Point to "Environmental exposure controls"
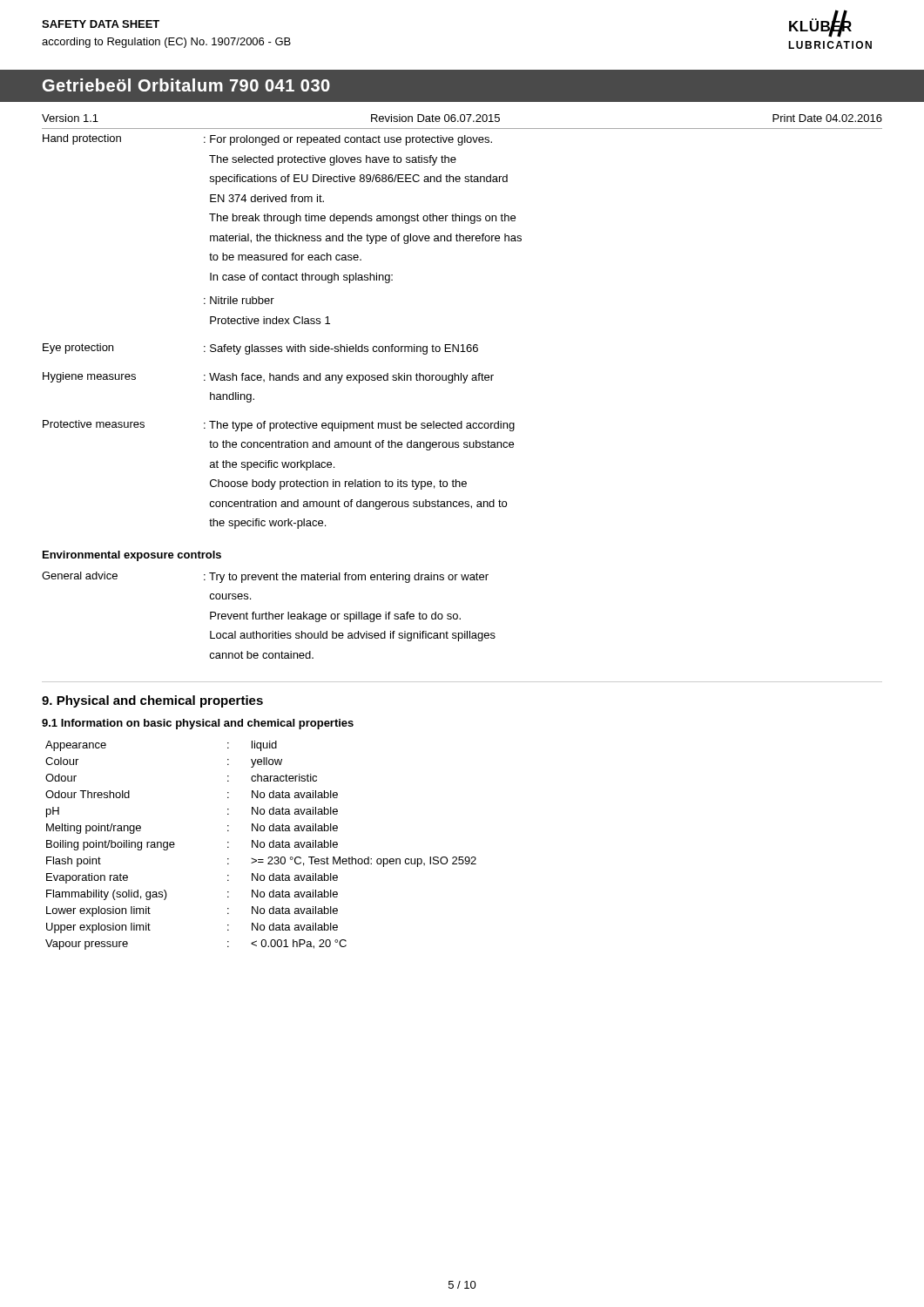The image size is (924, 1307). point(132,554)
